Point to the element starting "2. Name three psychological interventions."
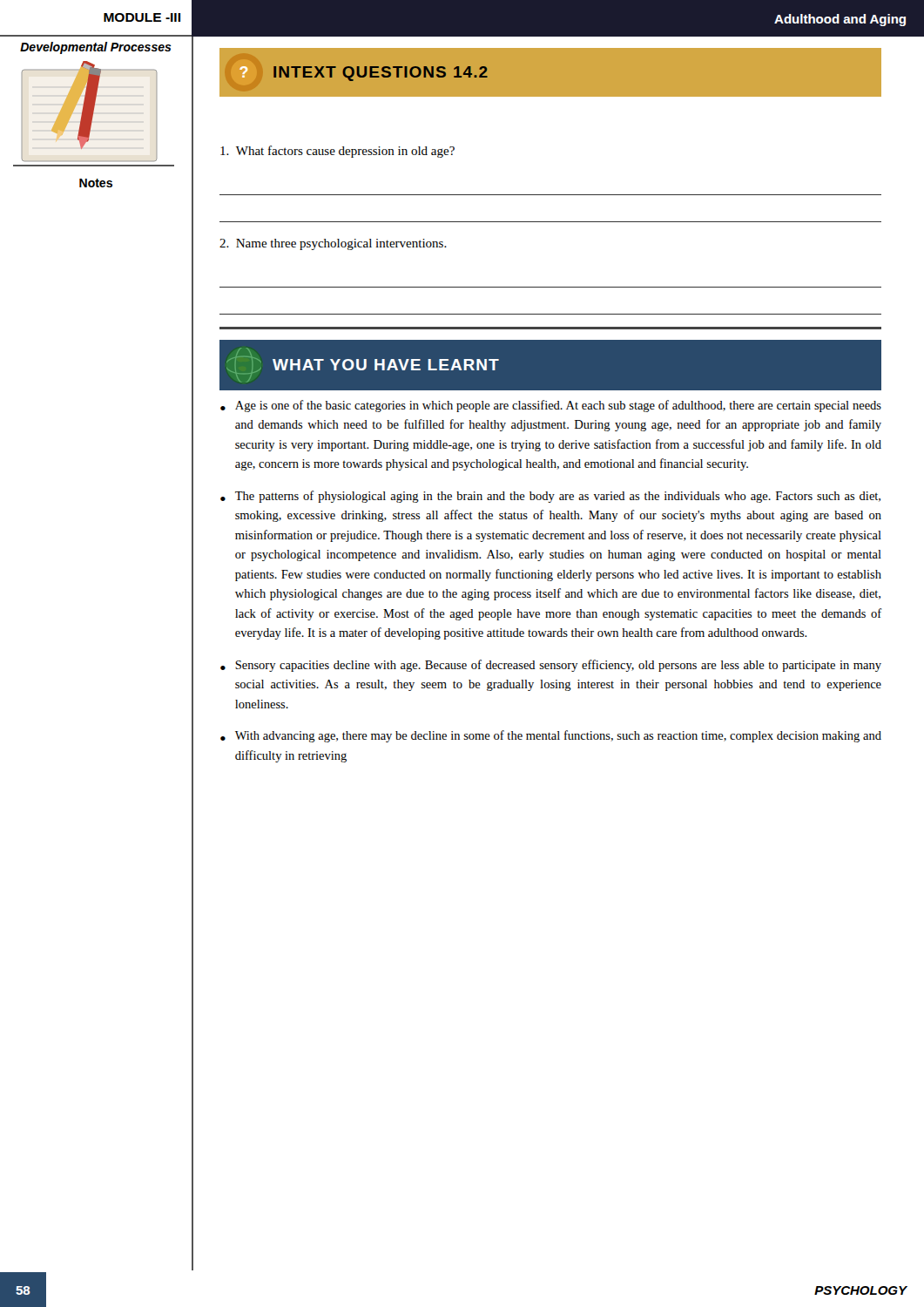 (550, 275)
